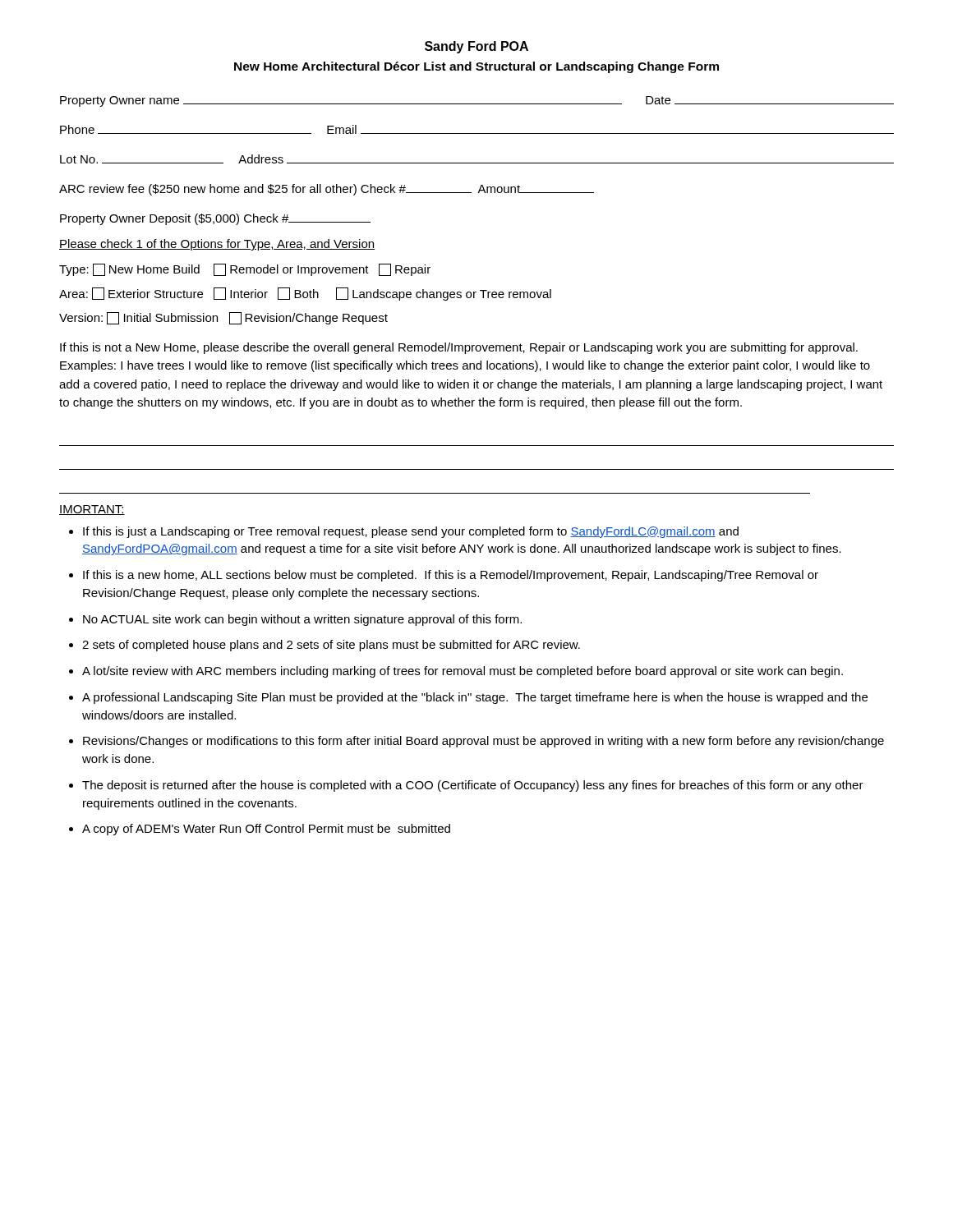Locate the text block starting "ARC review fee ($250"
This screenshot has width=953, height=1232.
(x=327, y=186)
